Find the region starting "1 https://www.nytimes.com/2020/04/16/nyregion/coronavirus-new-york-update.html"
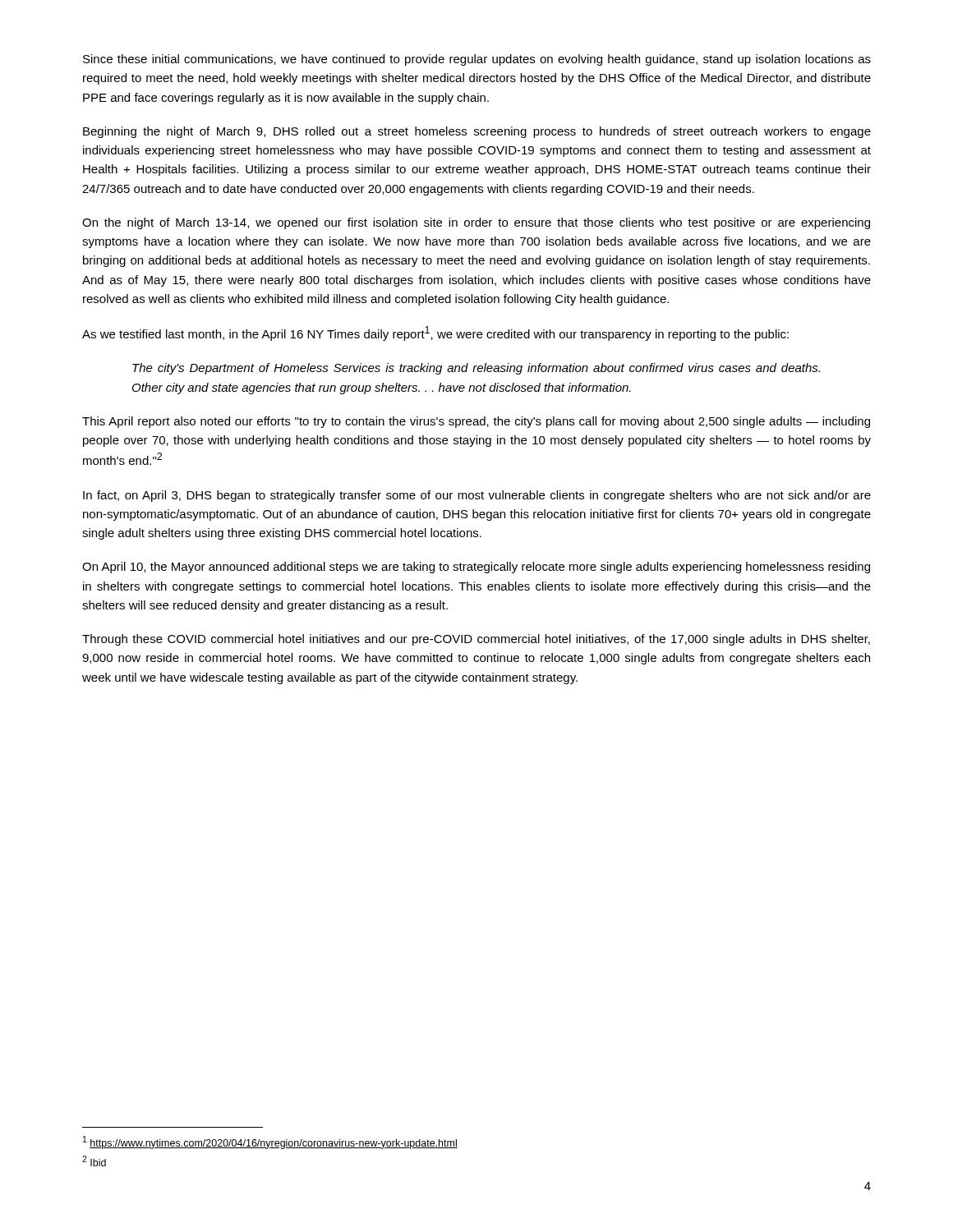The width and height of the screenshot is (953, 1232). (x=270, y=1142)
